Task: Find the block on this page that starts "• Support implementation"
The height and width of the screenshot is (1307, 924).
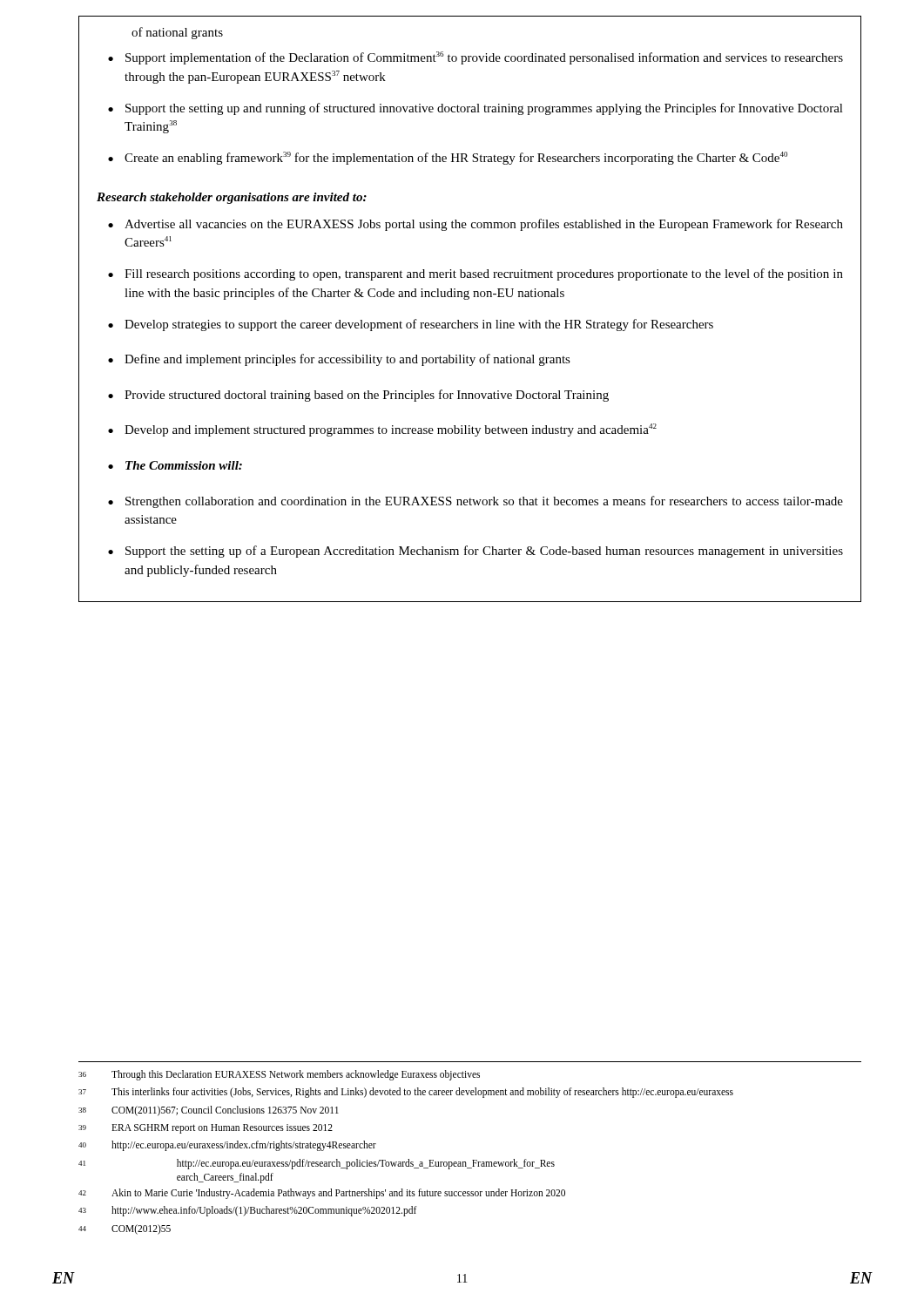Action: (x=470, y=68)
